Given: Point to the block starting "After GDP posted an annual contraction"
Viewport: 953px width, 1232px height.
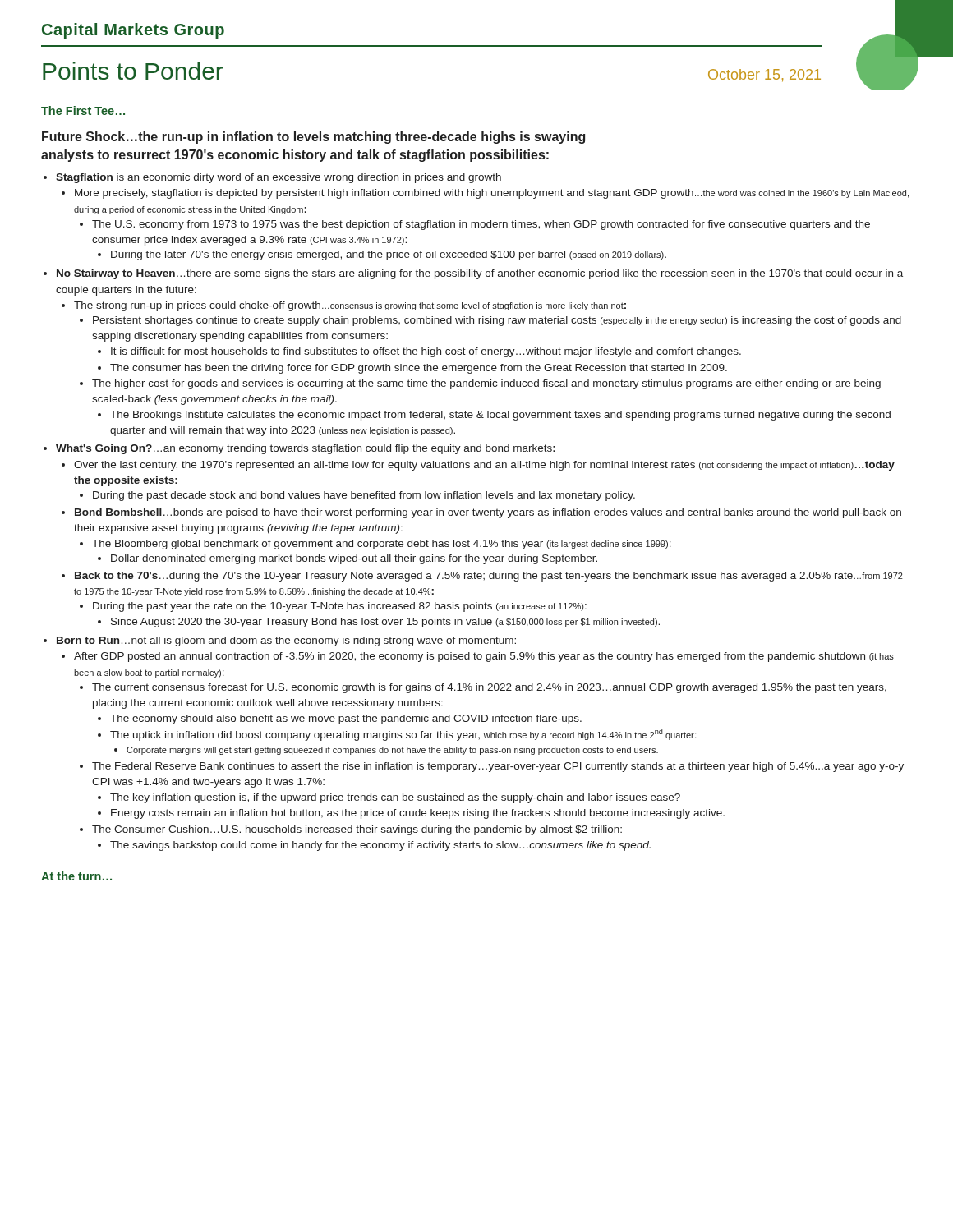Looking at the screenshot, I should 493,752.
